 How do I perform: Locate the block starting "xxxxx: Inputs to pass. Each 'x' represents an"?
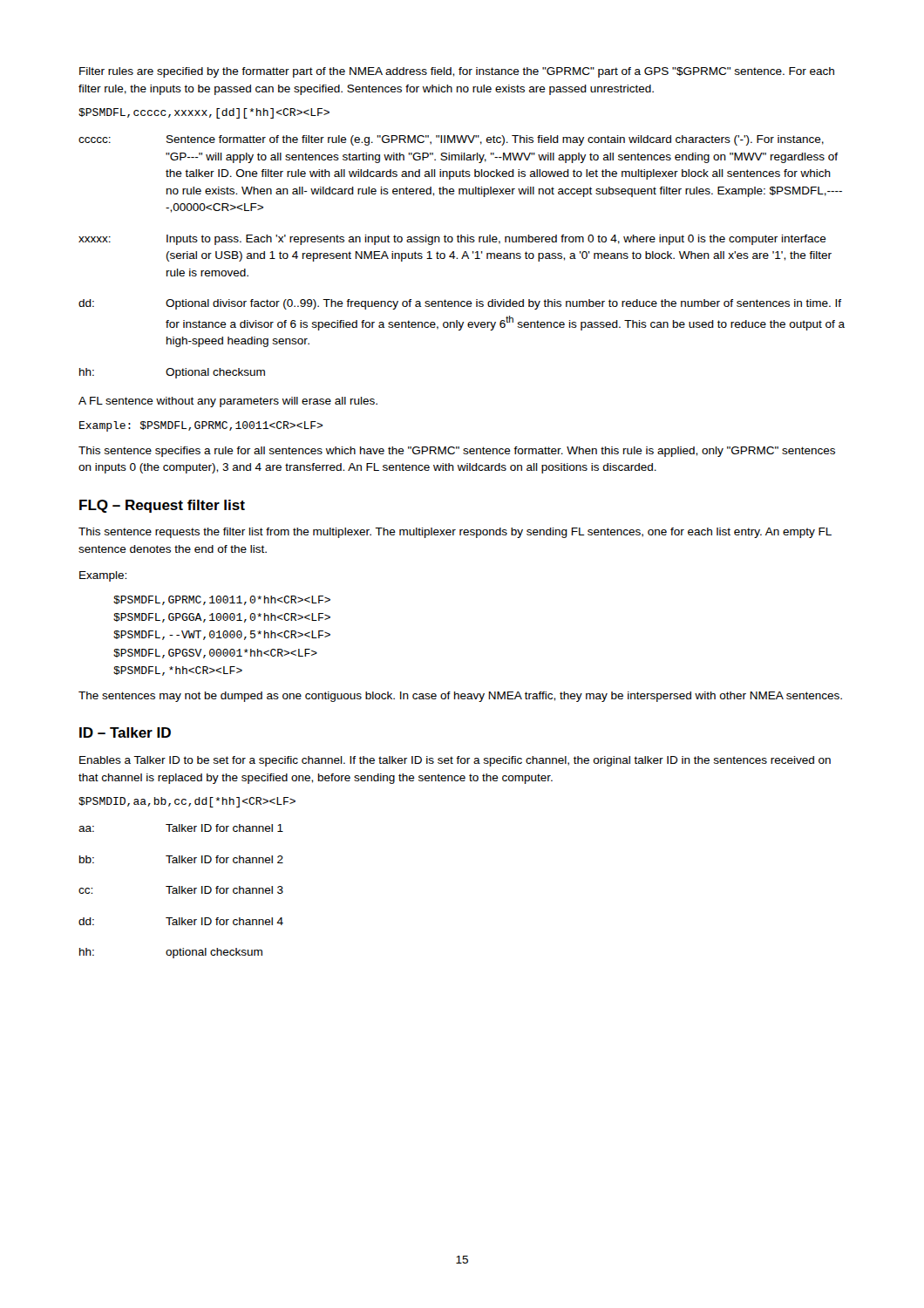coord(462,257)
